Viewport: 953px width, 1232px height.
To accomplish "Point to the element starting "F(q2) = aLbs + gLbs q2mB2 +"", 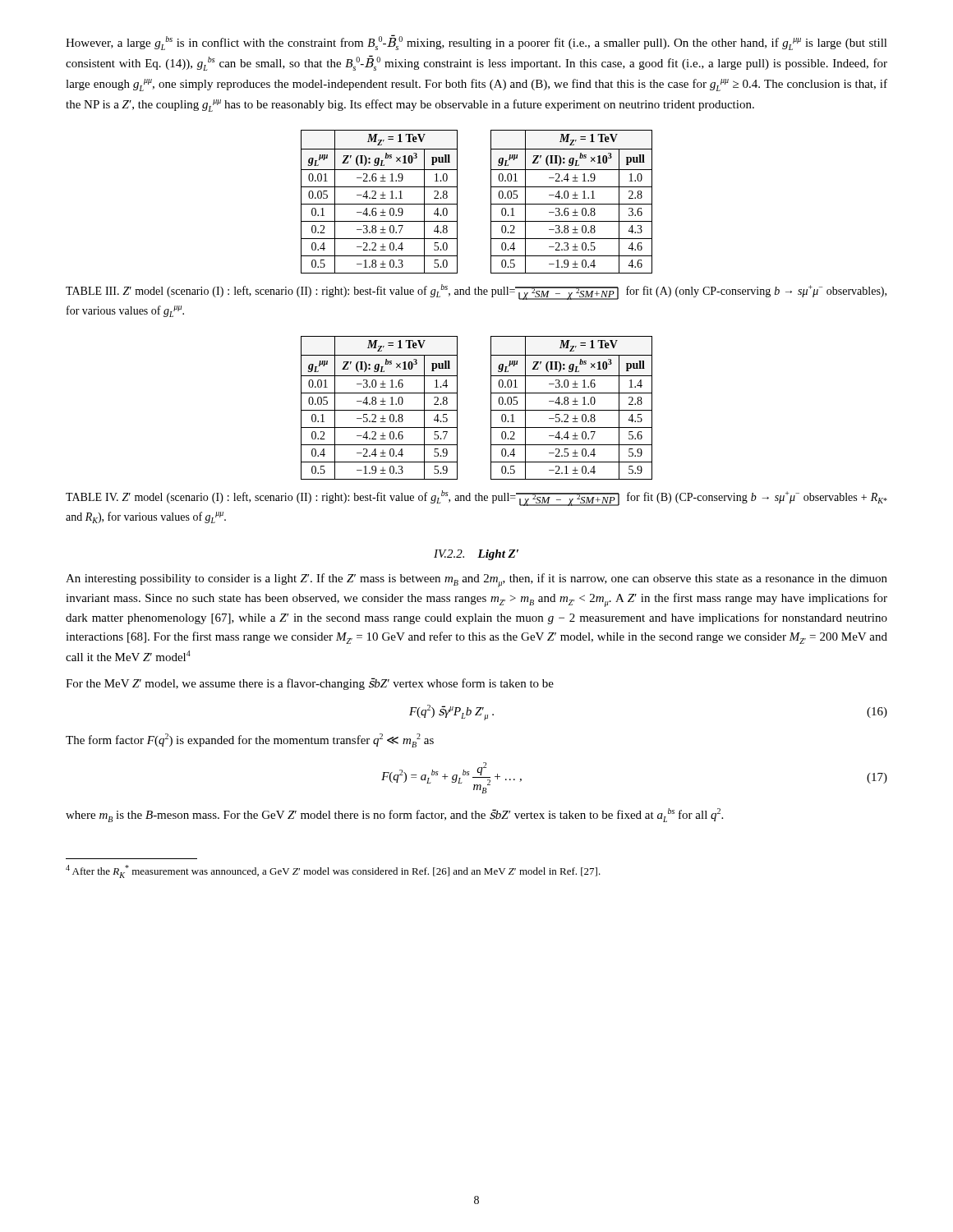I will [476, 778].
